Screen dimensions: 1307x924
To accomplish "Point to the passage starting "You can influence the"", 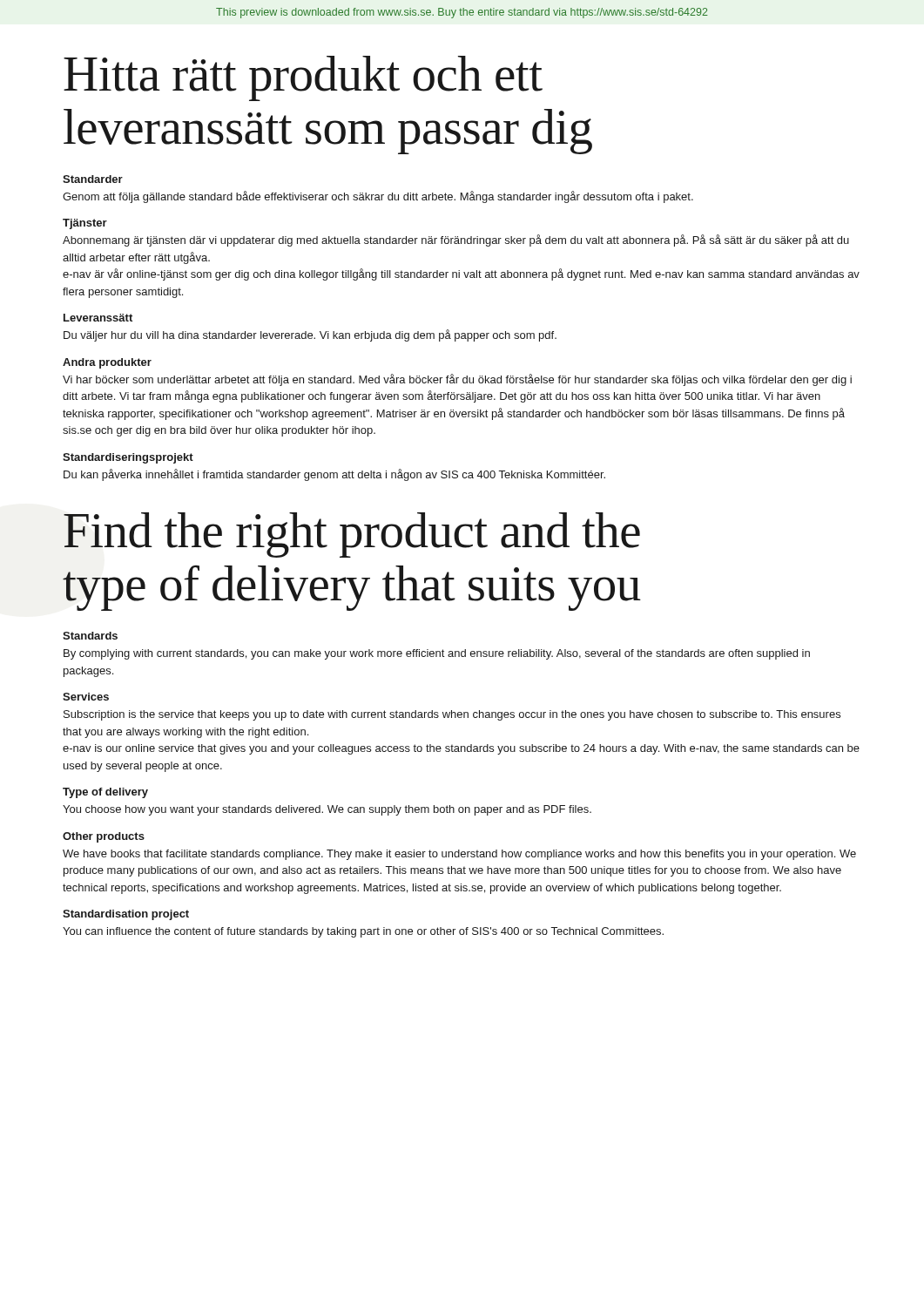I will tap(364, 931).
